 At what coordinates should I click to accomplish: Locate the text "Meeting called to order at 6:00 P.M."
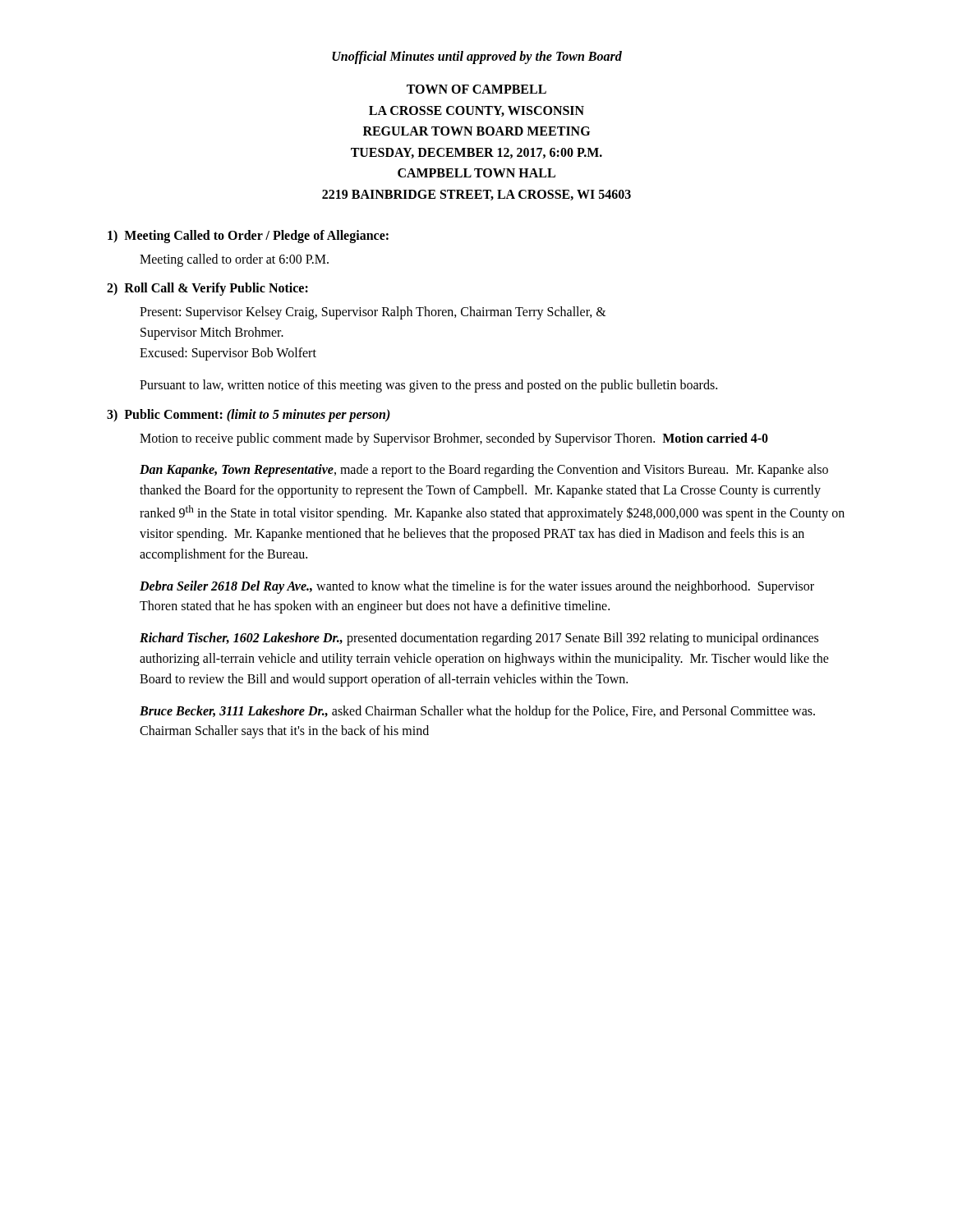coord(235,259)
